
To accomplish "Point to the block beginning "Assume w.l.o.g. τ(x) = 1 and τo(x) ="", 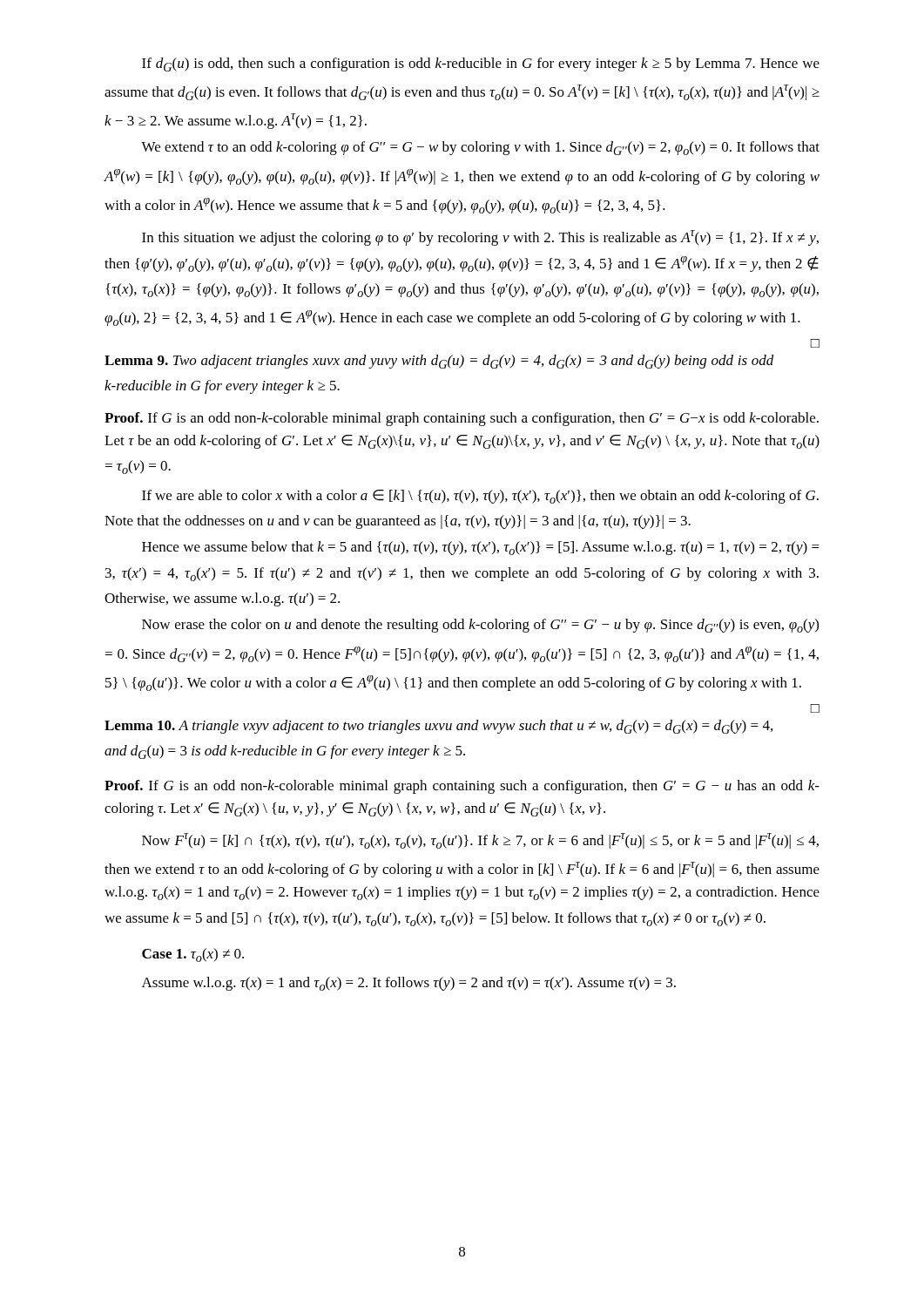I will [409, 984].
